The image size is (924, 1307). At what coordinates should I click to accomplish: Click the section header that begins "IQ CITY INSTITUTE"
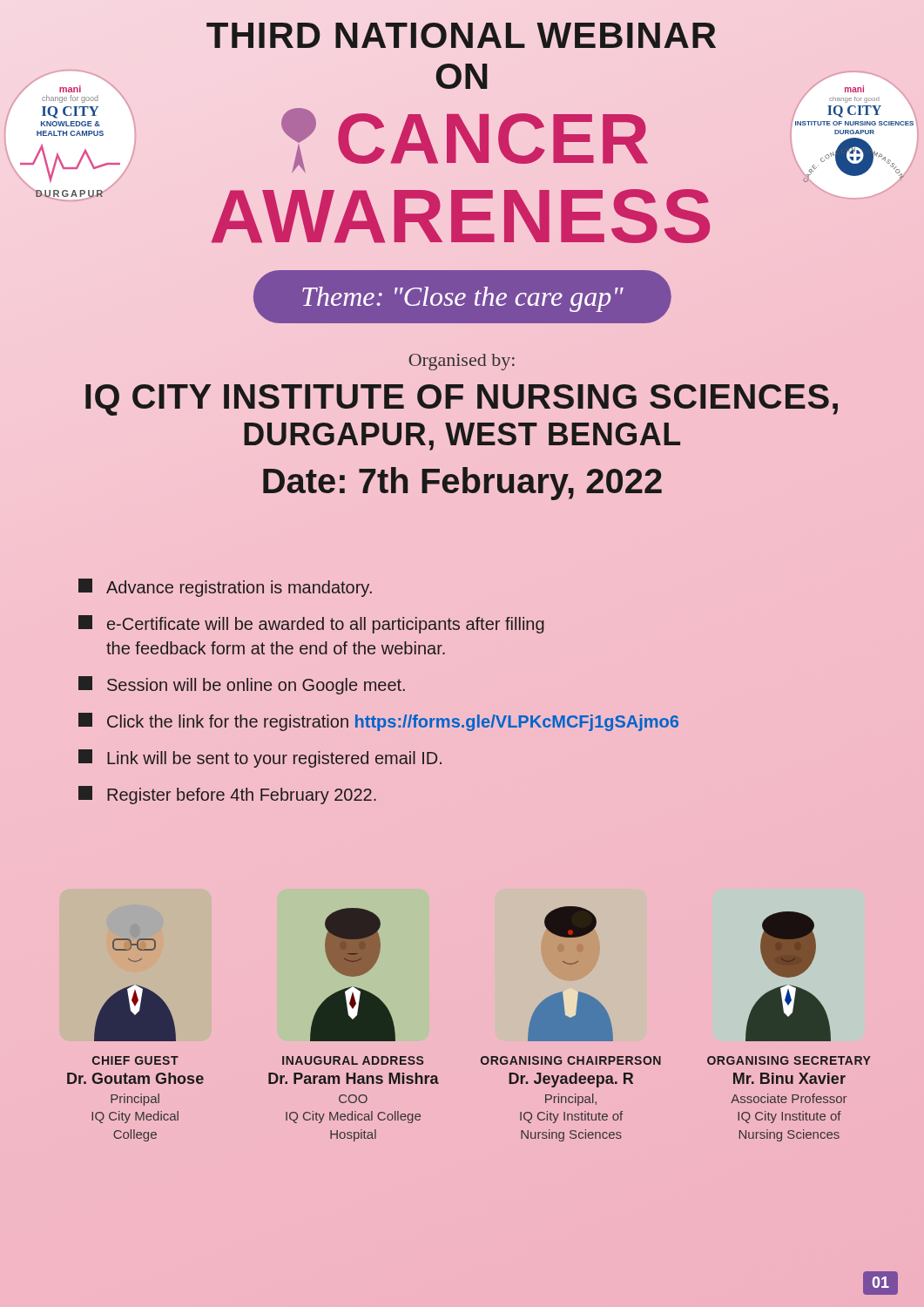(x=462, y=415)
